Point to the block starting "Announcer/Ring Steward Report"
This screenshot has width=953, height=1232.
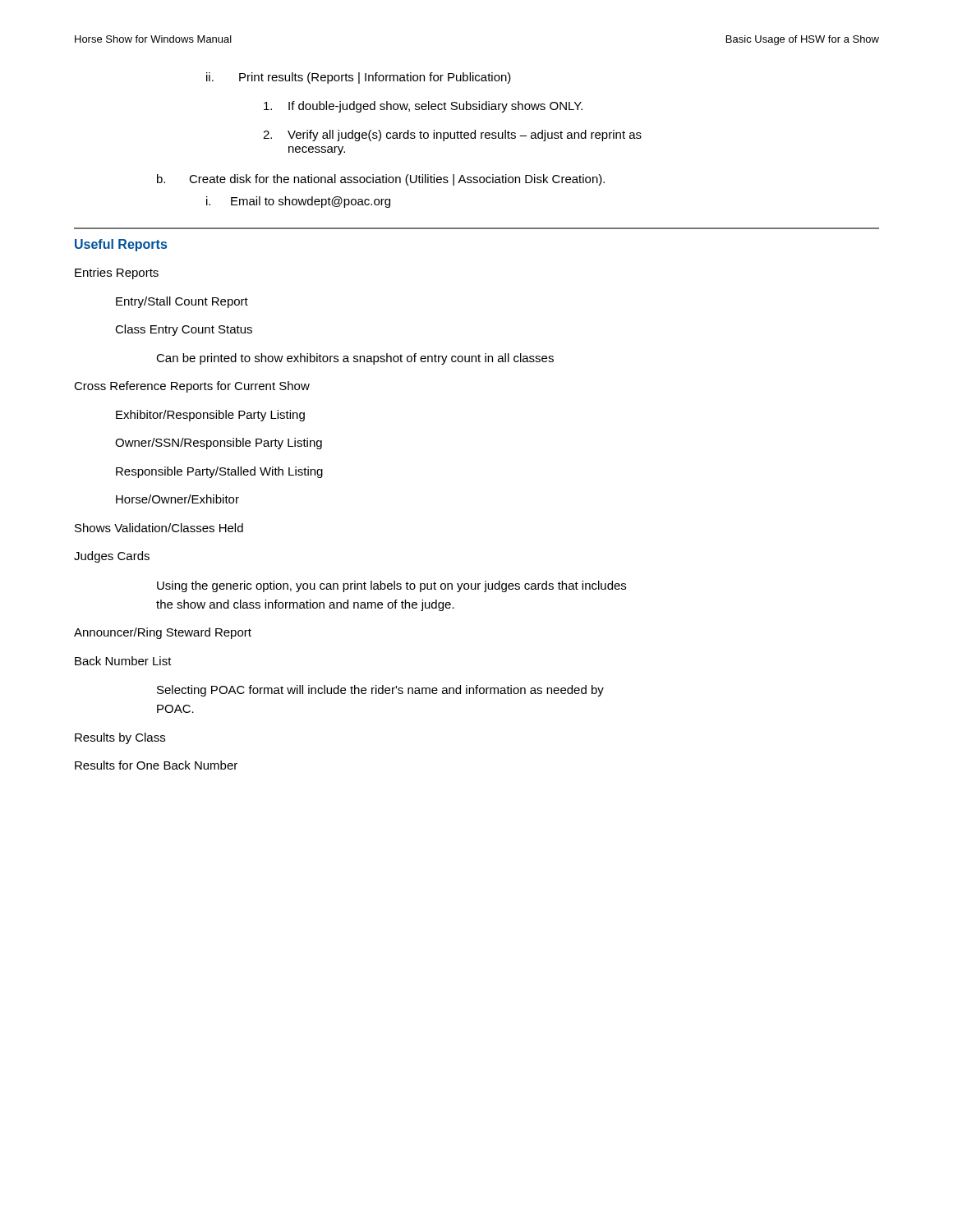pos(163,632)
